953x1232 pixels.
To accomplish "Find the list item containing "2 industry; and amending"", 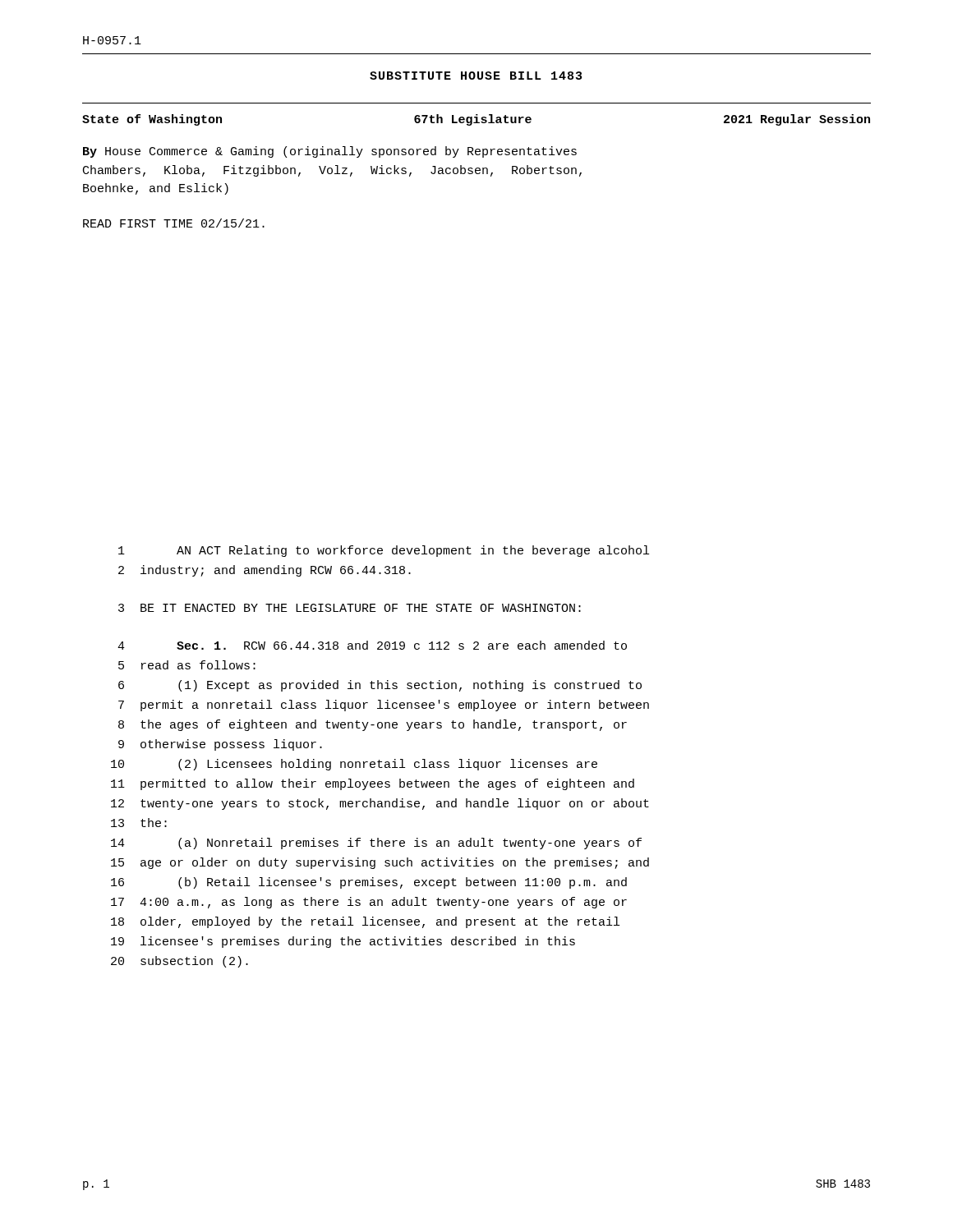I will pos(265,571).
